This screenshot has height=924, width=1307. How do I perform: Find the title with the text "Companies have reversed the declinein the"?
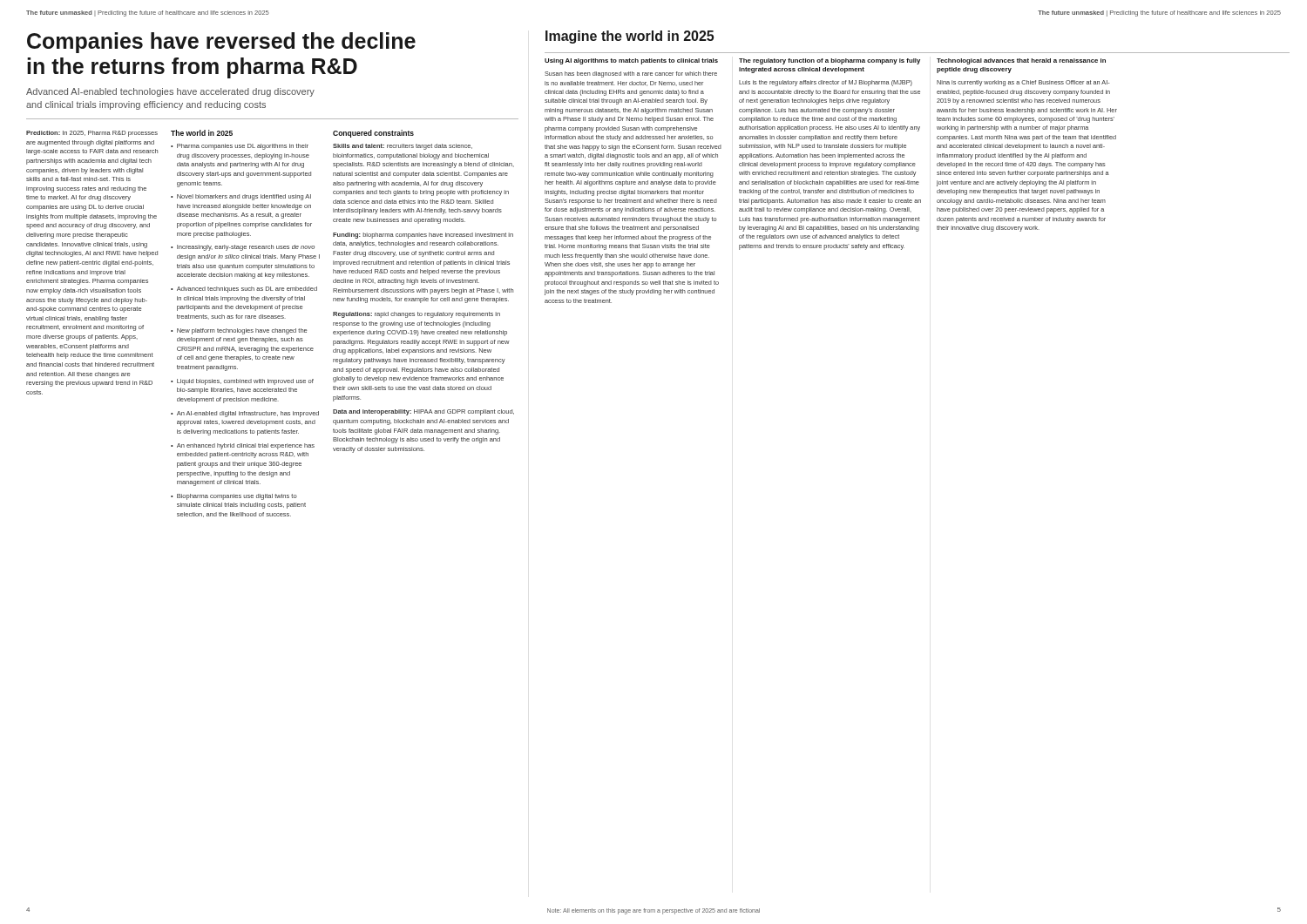coord(279,54)
